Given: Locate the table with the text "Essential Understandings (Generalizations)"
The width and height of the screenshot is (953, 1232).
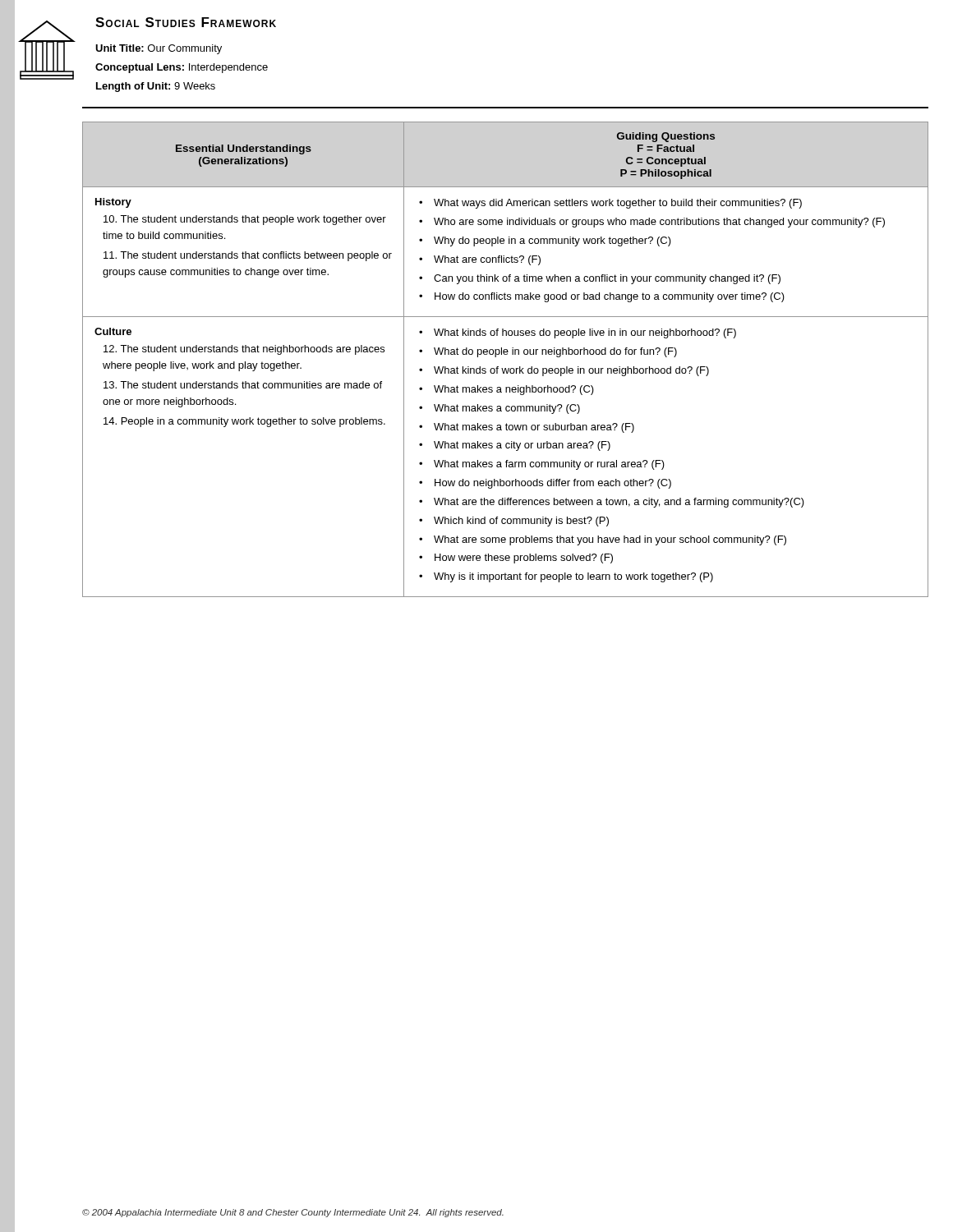Looking at the screenshot, I should (x=505, y=359).
